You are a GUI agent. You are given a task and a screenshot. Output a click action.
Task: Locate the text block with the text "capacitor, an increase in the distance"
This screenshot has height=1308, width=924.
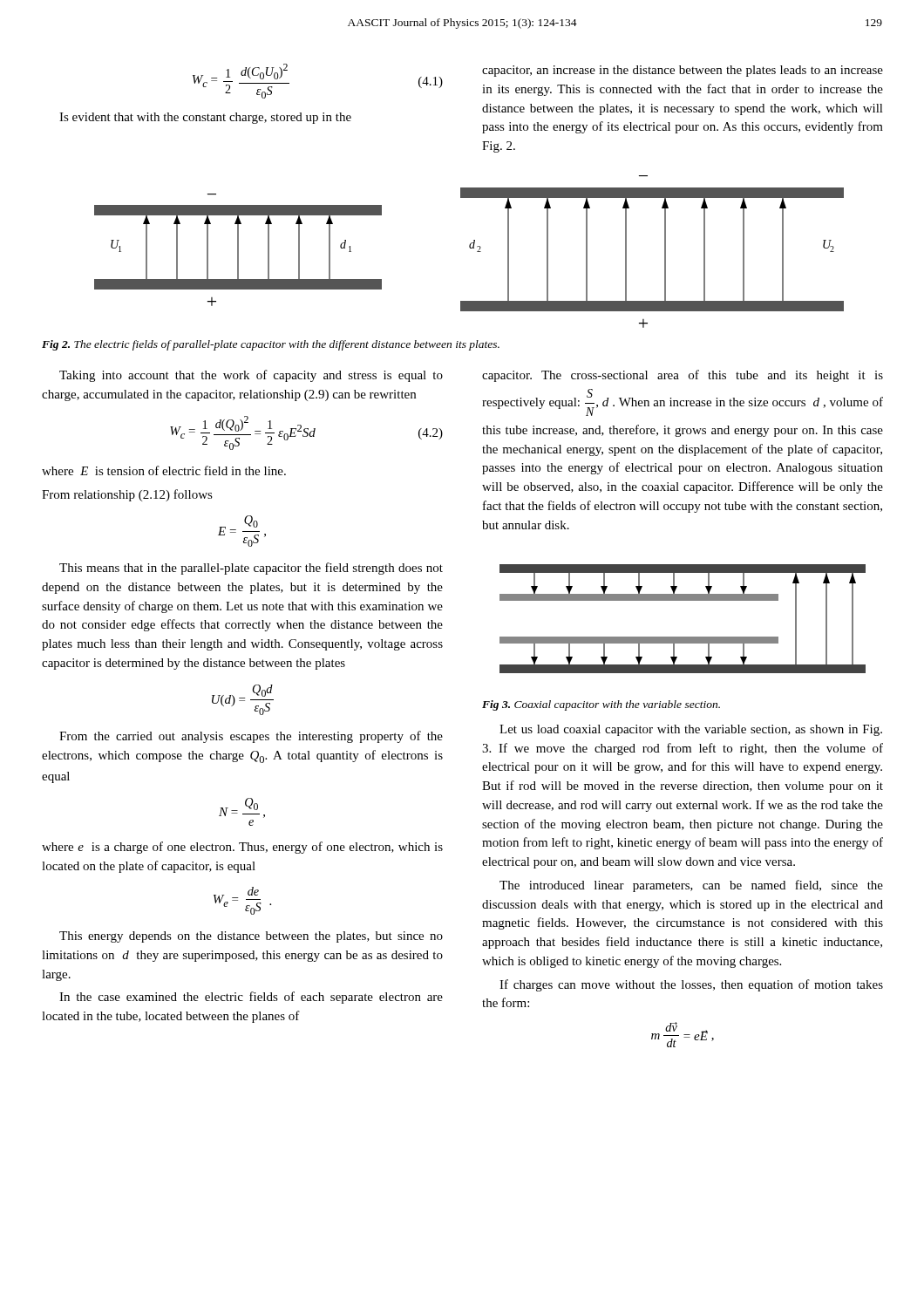[x=683, y=108]
